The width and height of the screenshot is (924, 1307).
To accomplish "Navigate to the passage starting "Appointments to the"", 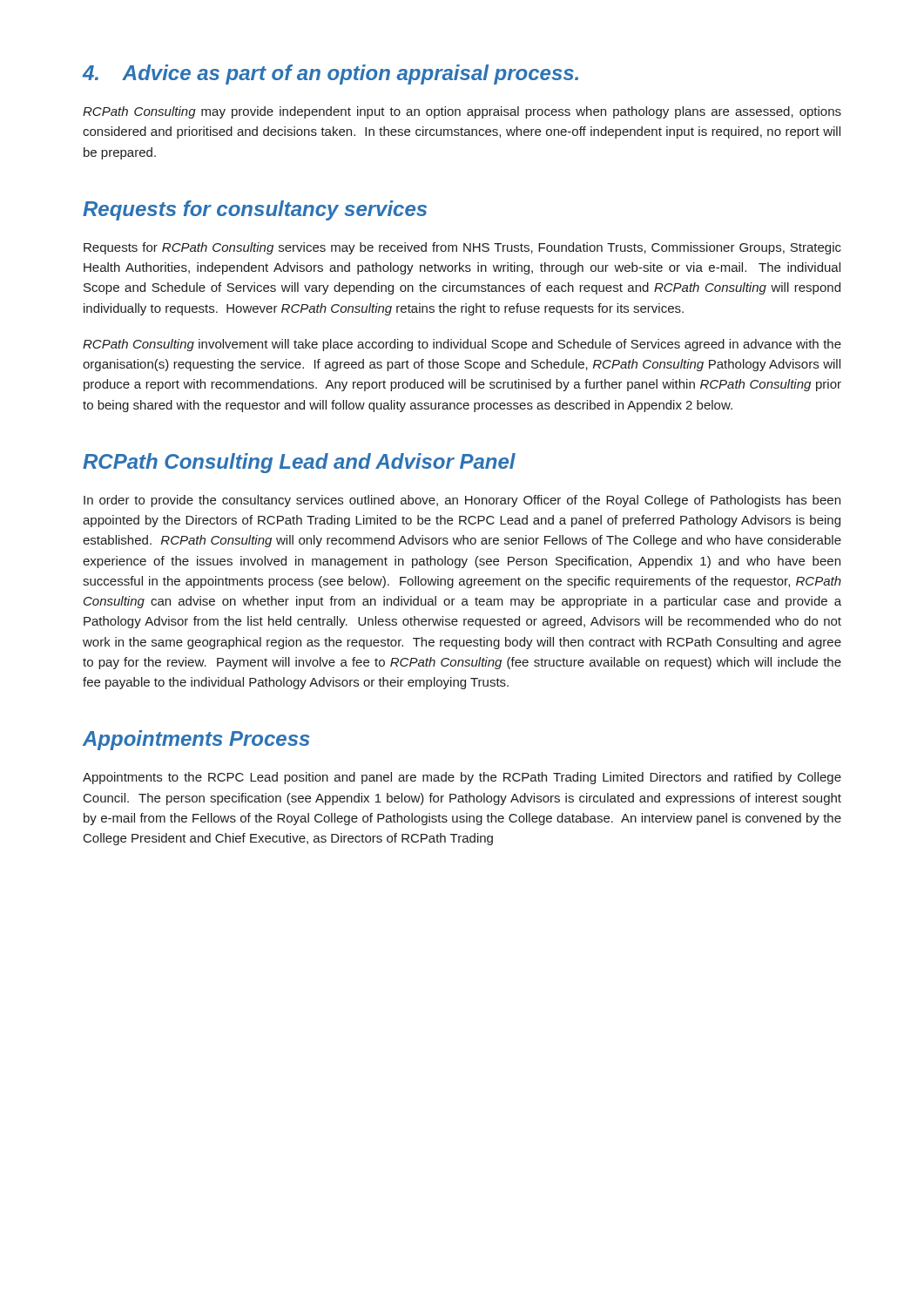I will click(x=462, y=807).
